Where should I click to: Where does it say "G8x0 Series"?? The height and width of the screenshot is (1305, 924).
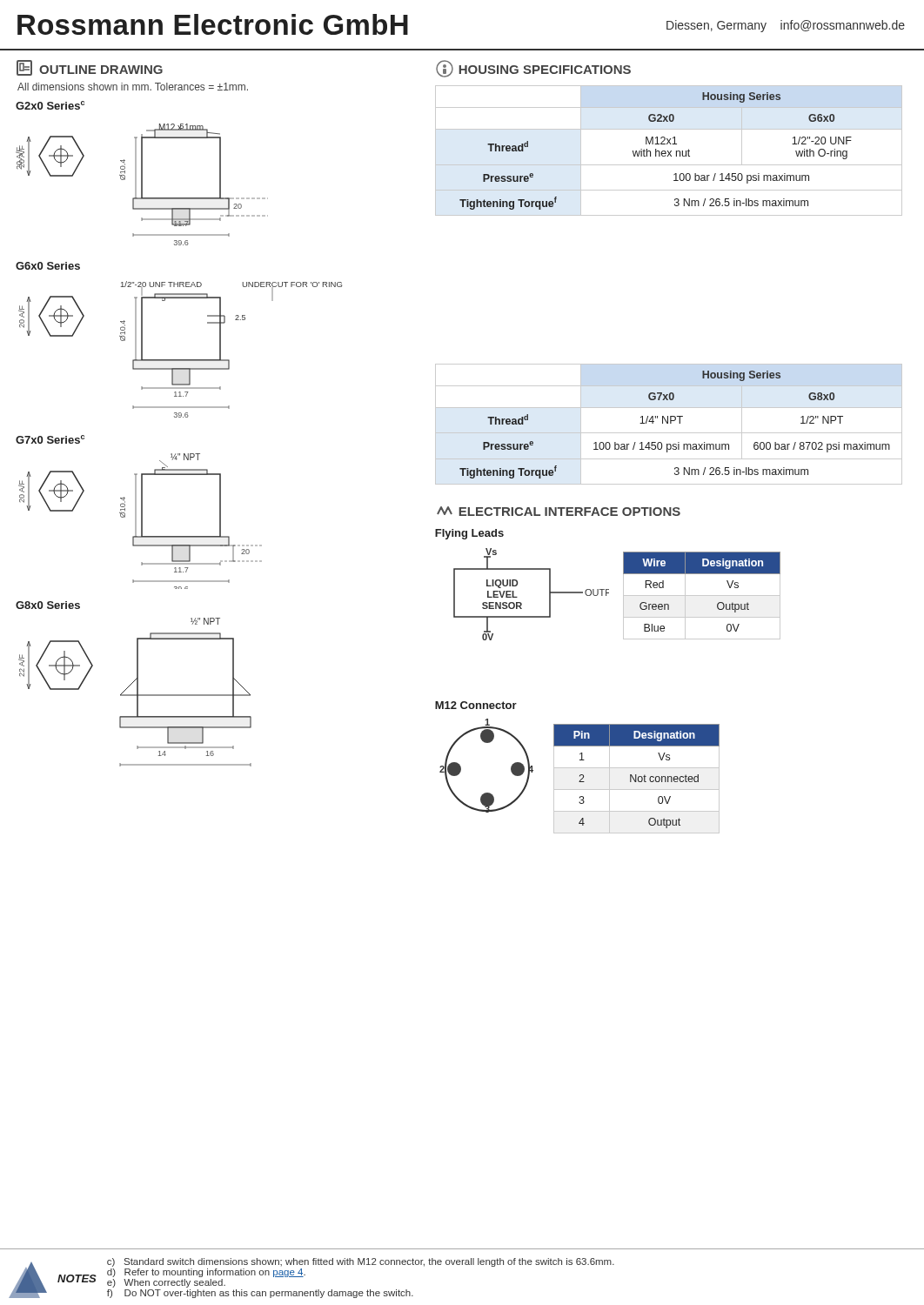[48, 605]
